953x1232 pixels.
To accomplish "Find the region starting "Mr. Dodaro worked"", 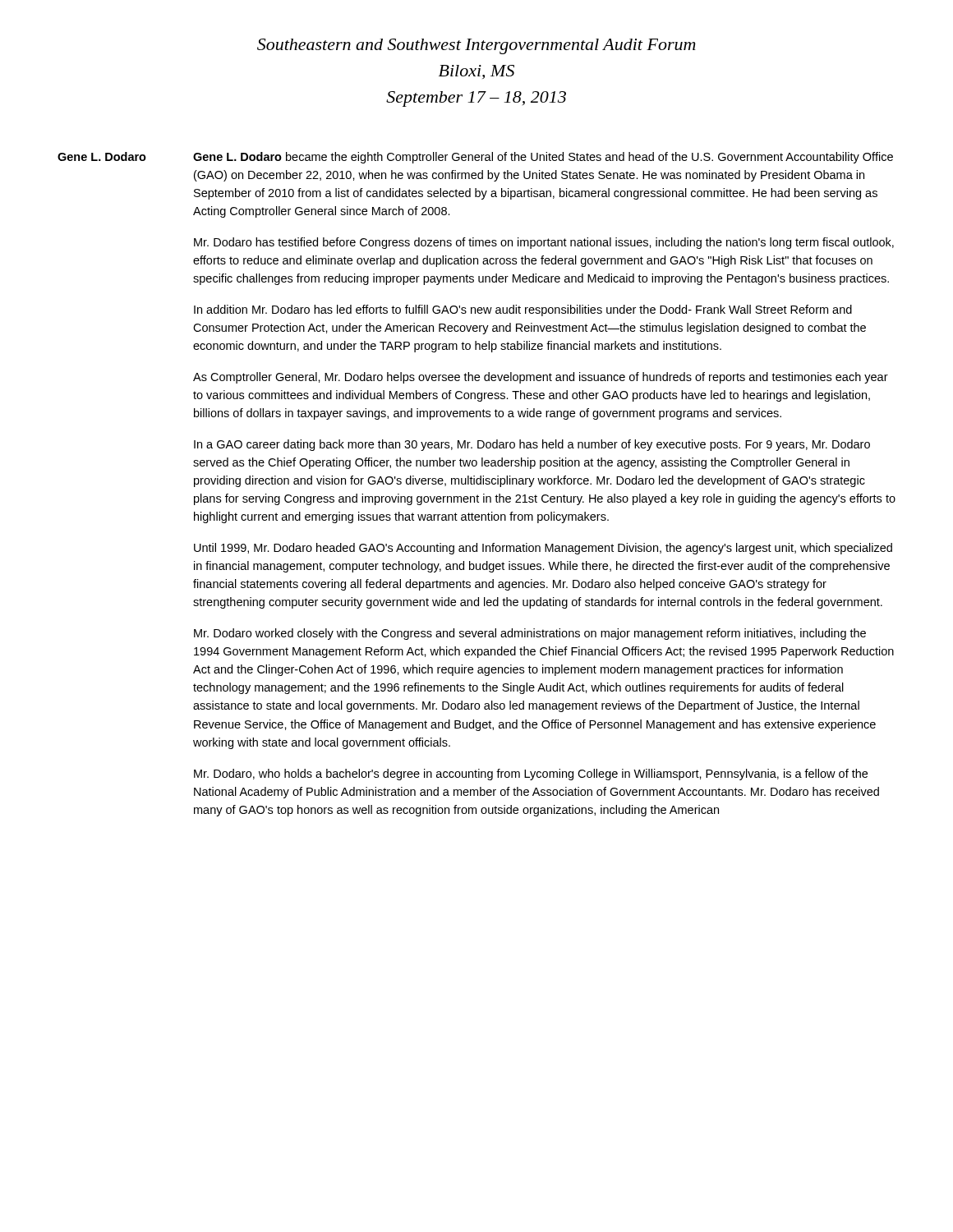I will click(x=544, y=688).
